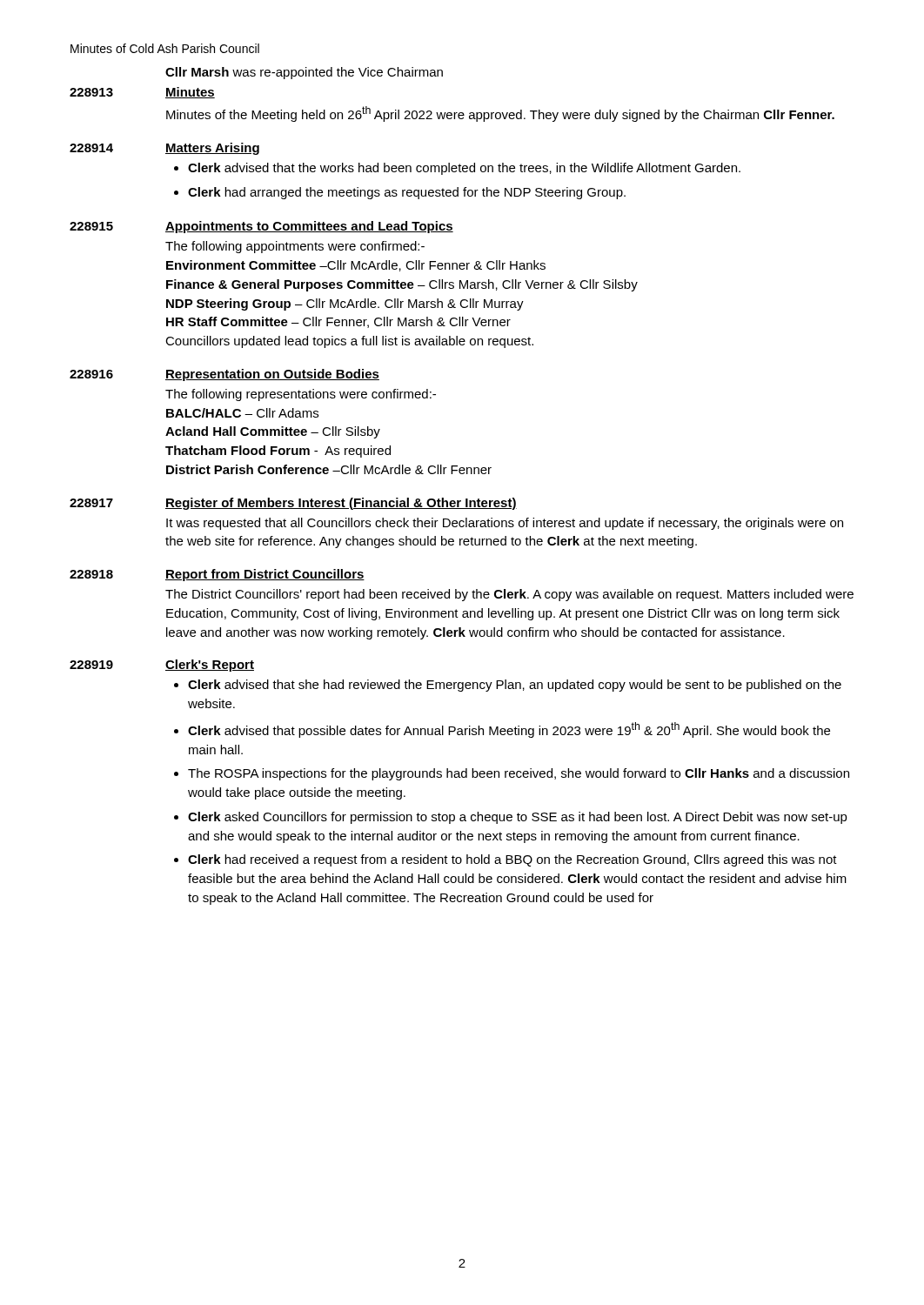924x1305 pixels.
Task: Navigate to the text starting "The following appointments were confirmed:- Environment Committee –Cllr"
Action: click(510, 294)
